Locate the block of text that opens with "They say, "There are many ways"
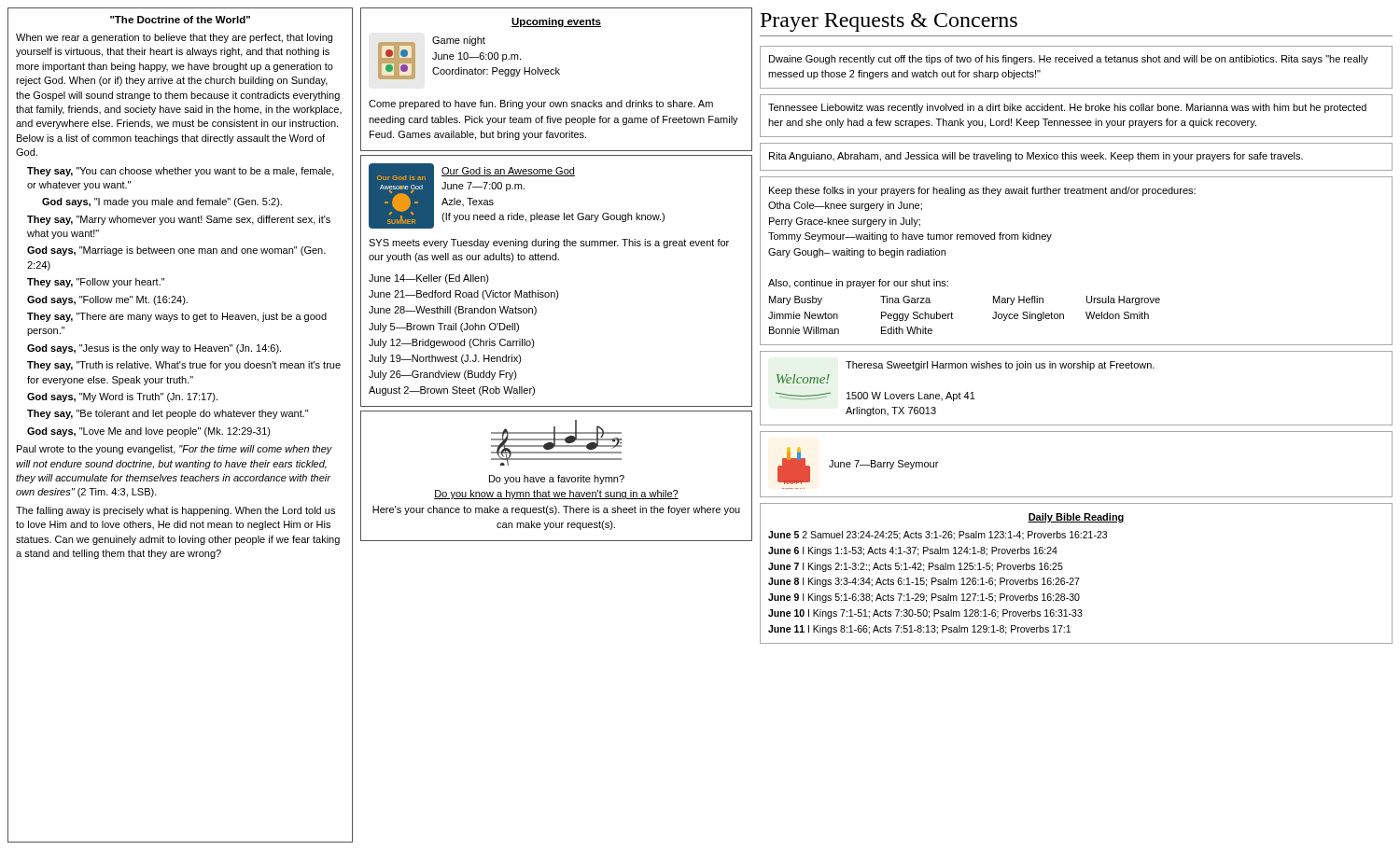 pyautogui.click(x=177, y=324)
